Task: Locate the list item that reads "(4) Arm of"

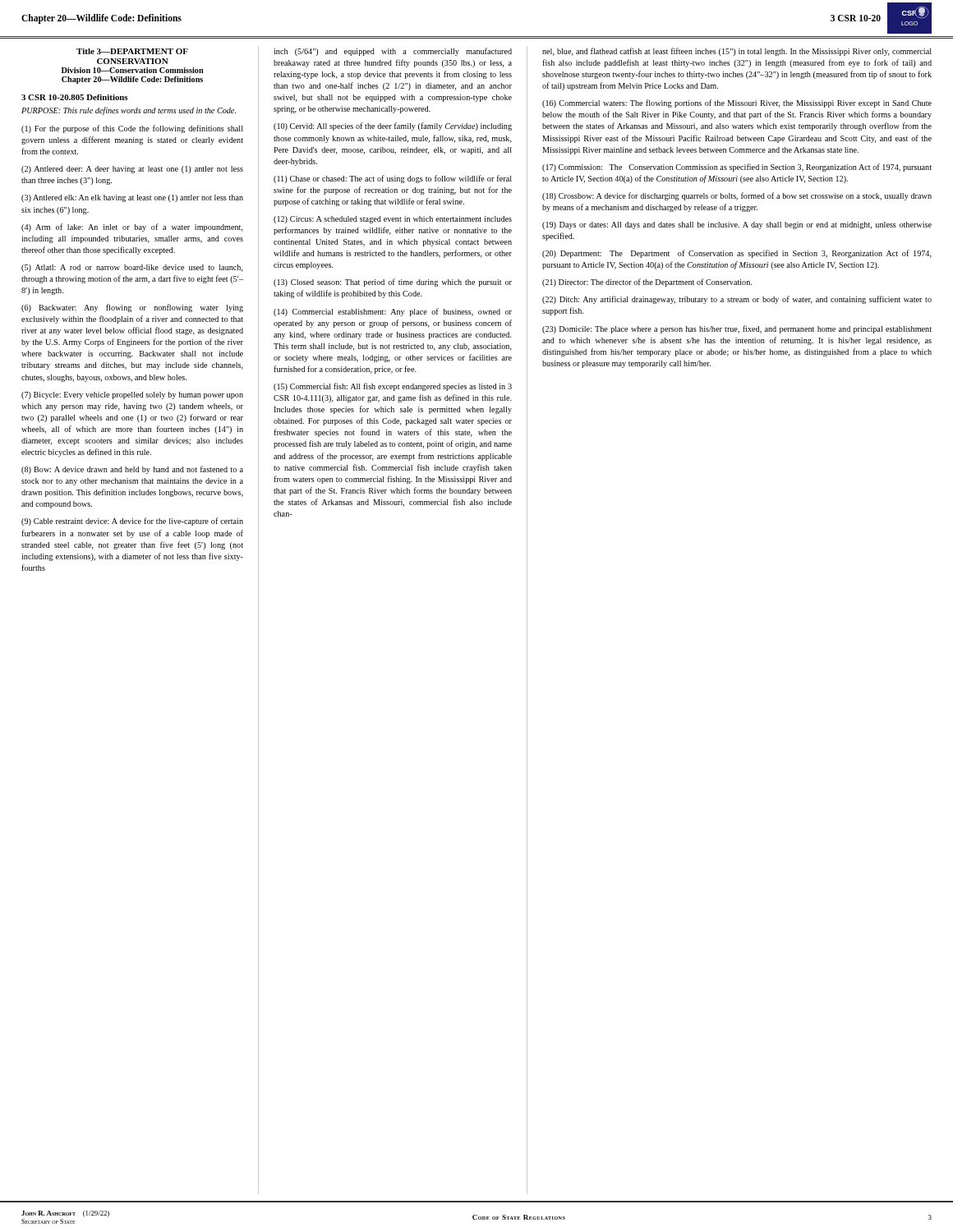Action: (132, 238)
